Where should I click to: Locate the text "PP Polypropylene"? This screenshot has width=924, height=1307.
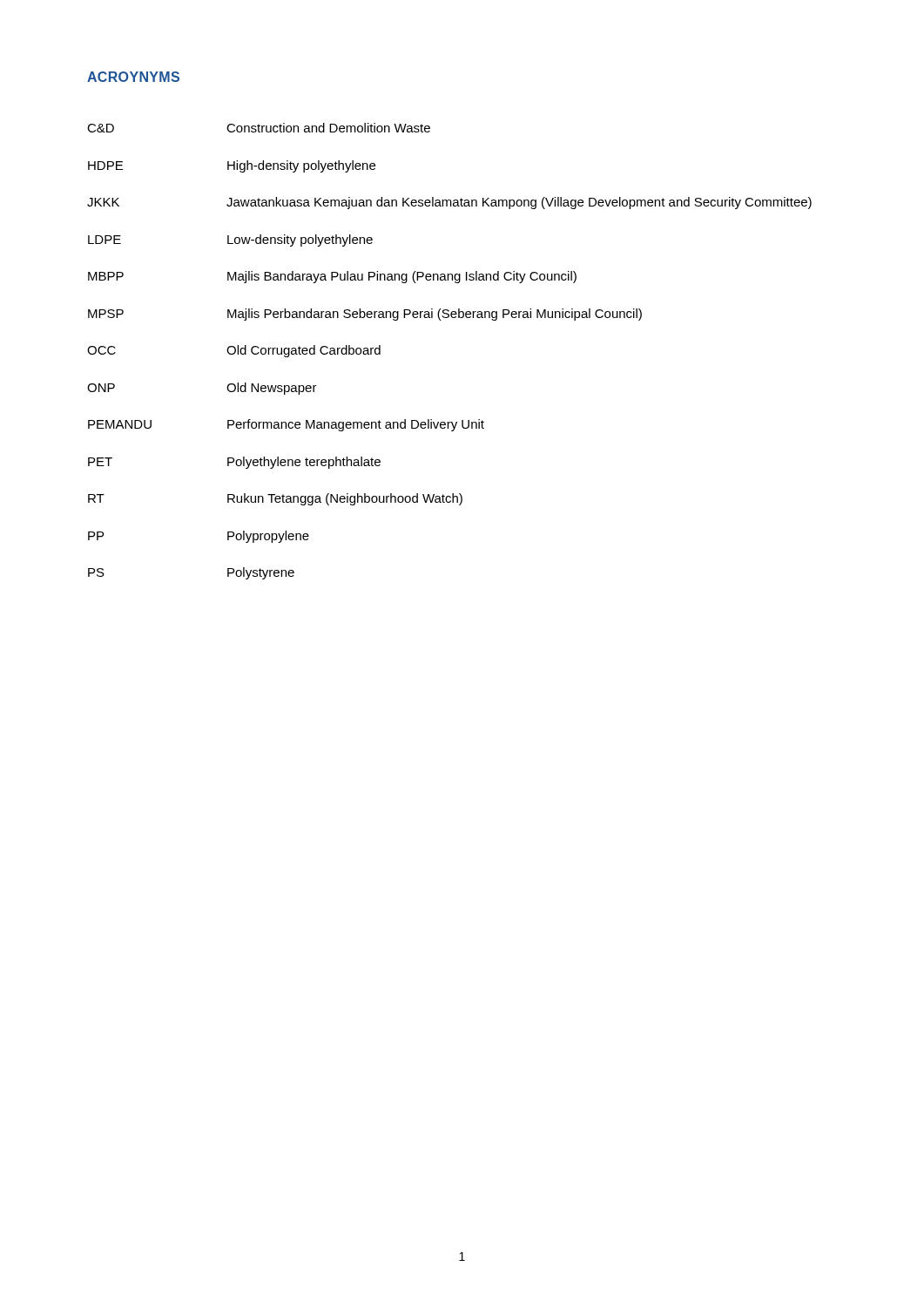[91, 536]
